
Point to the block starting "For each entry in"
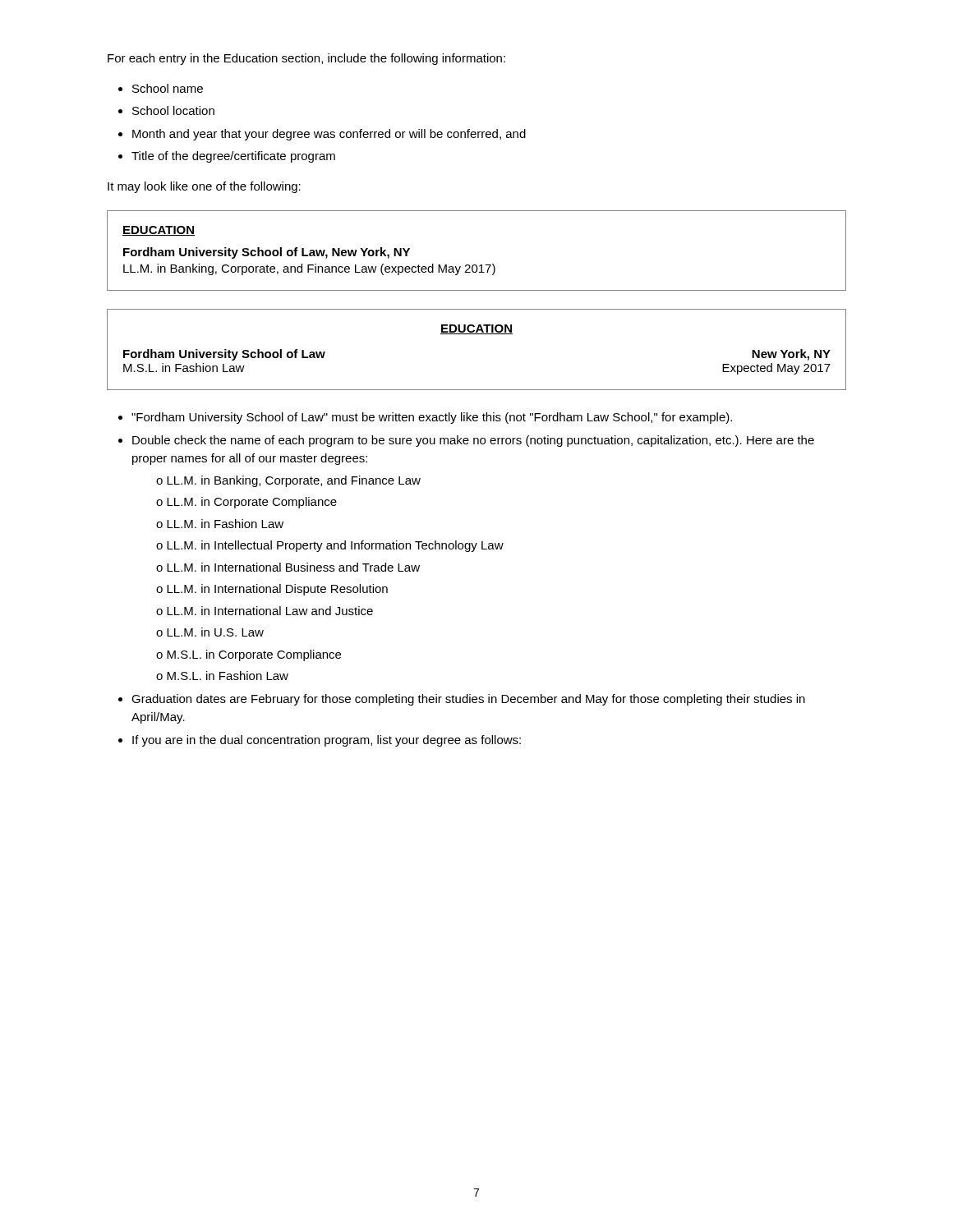(x=306, y=58)
